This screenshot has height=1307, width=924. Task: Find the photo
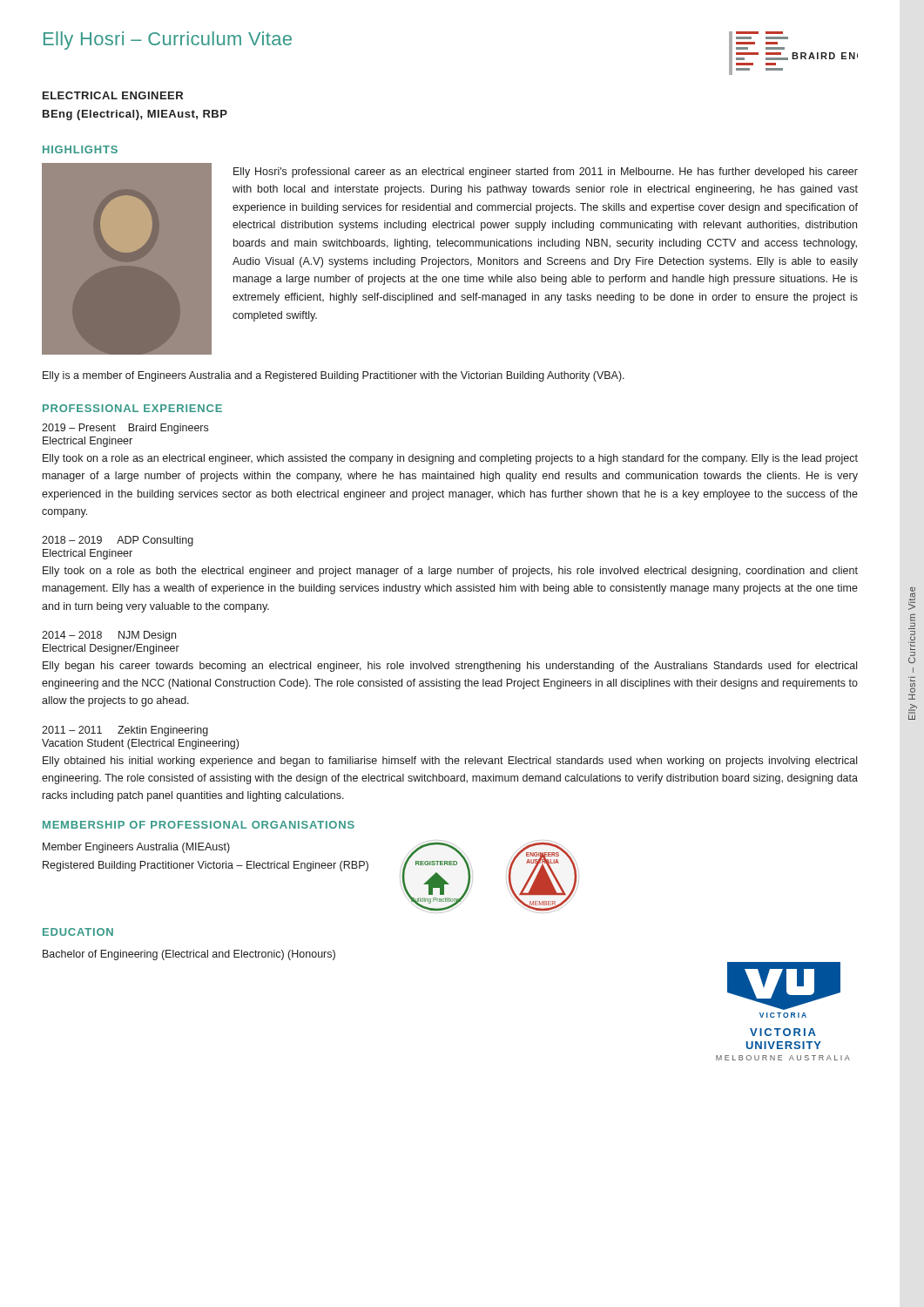(x=127, y=258)
